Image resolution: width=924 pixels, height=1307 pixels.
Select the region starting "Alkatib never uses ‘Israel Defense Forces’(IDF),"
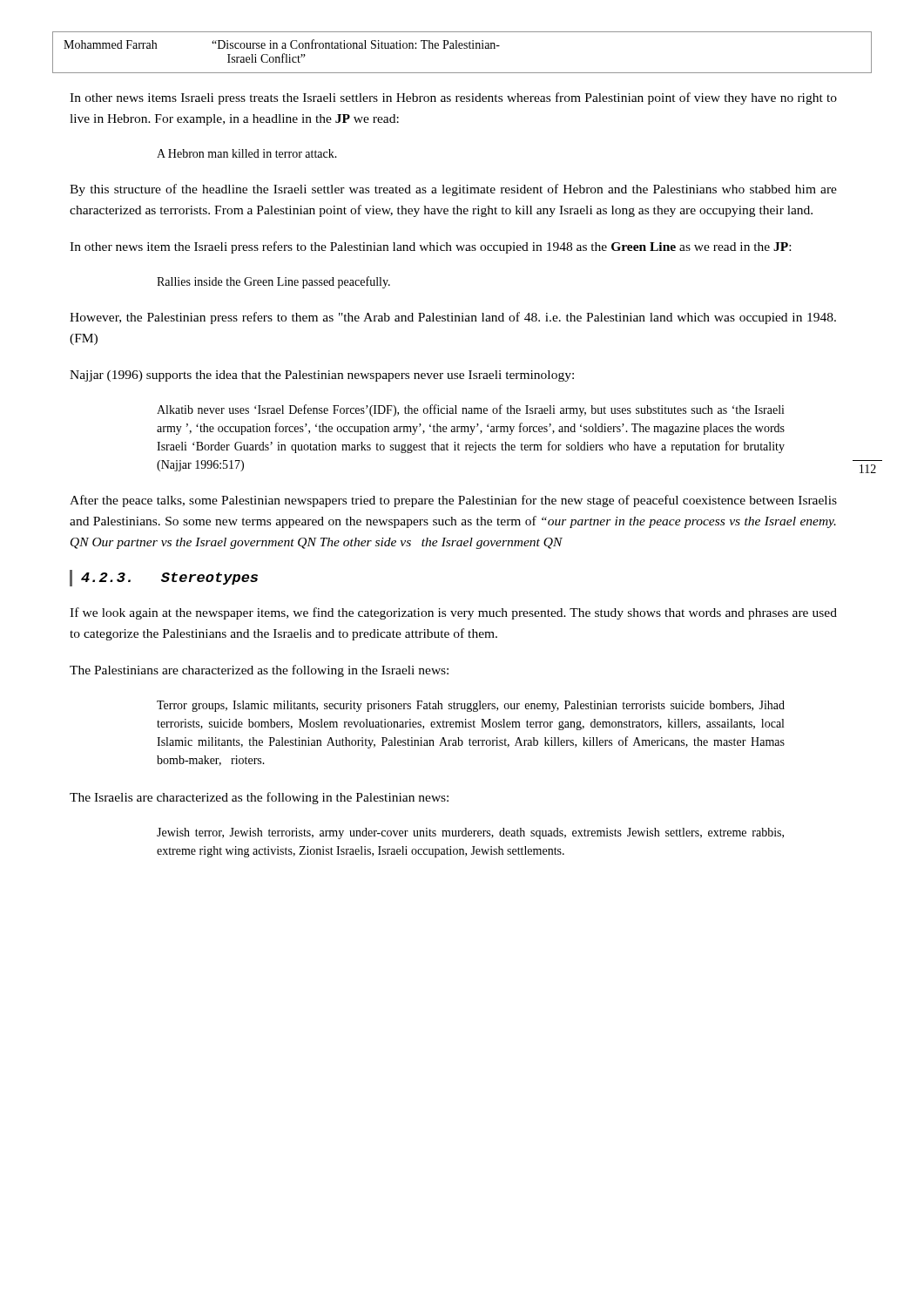(x=471, y=438)
